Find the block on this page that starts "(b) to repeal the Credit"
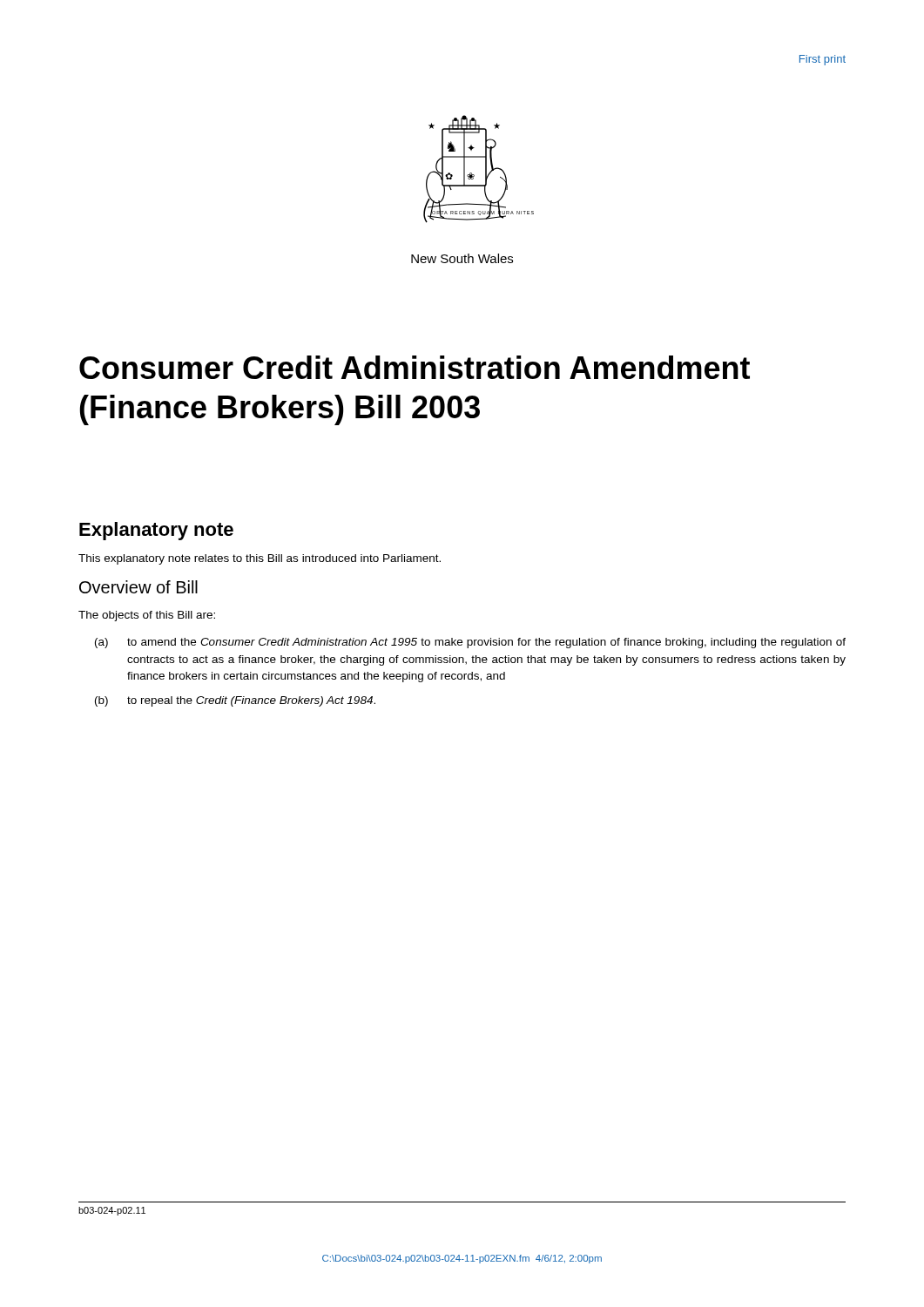Image resolution: width=924 pixels, height=1307 pixels. (x=235, y=701)
